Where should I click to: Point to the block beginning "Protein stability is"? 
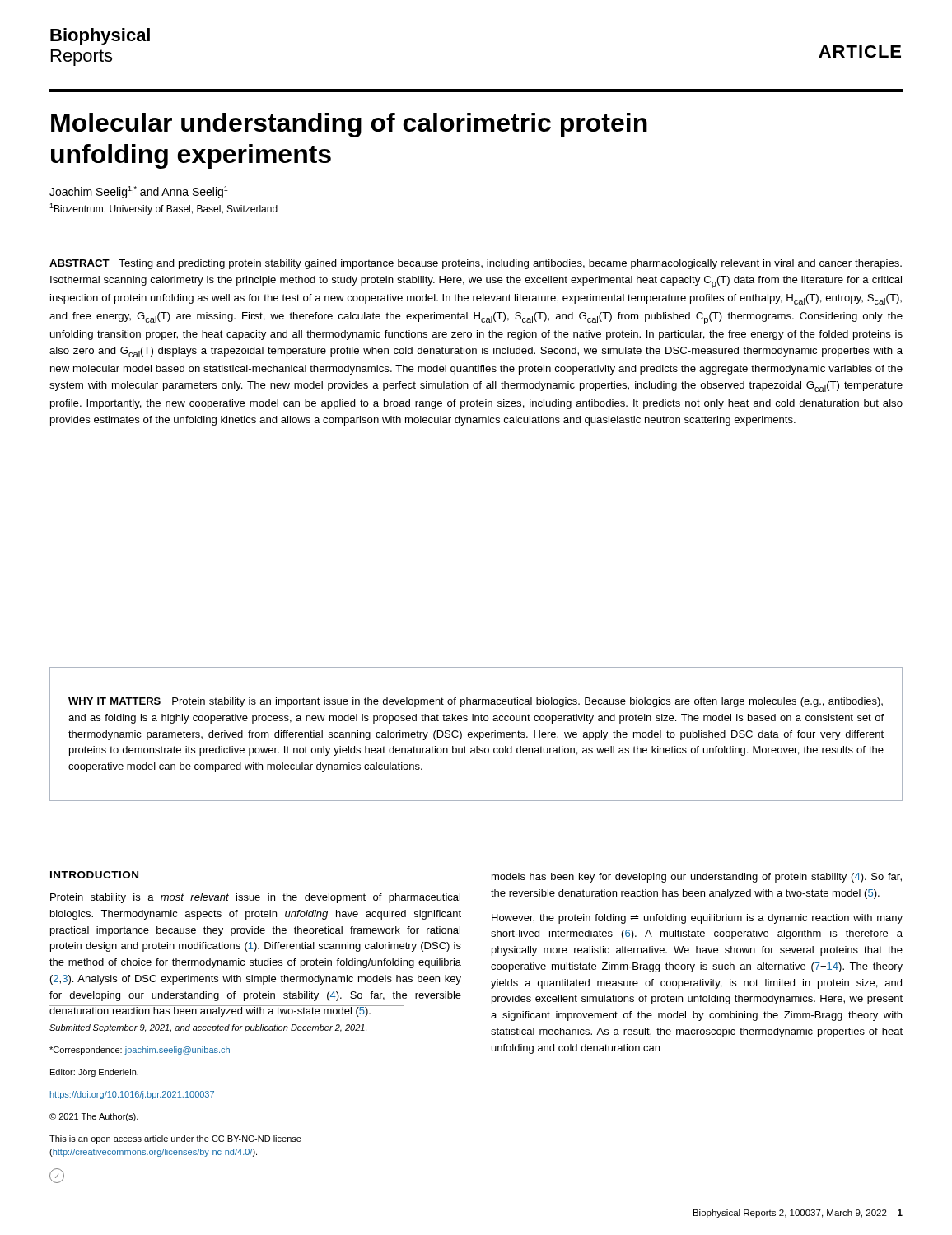point(255,954)
